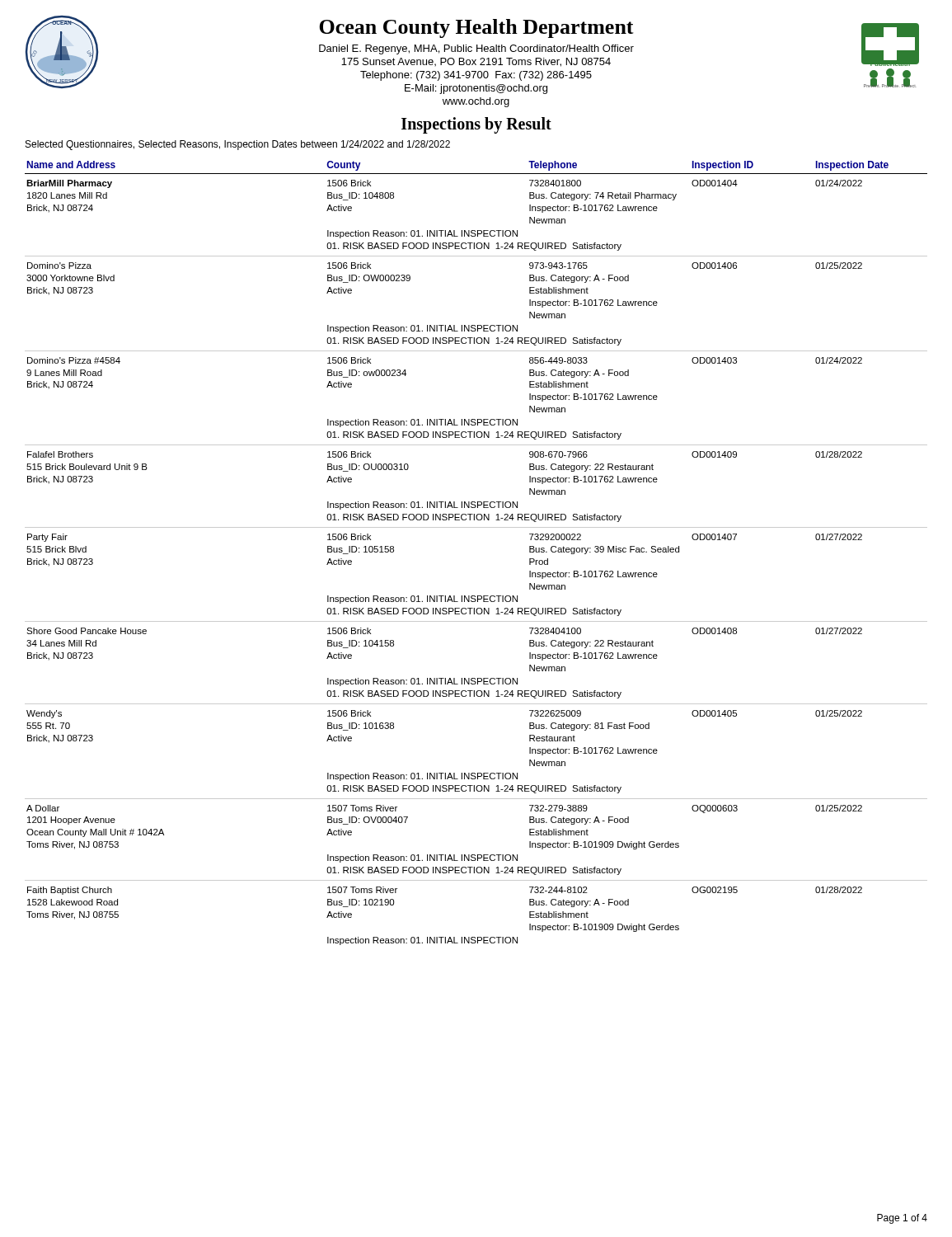Select the table that reads "Domino's Pizza #4584 9 Lanes"
Screen dimensions: 1237x952
476,553
